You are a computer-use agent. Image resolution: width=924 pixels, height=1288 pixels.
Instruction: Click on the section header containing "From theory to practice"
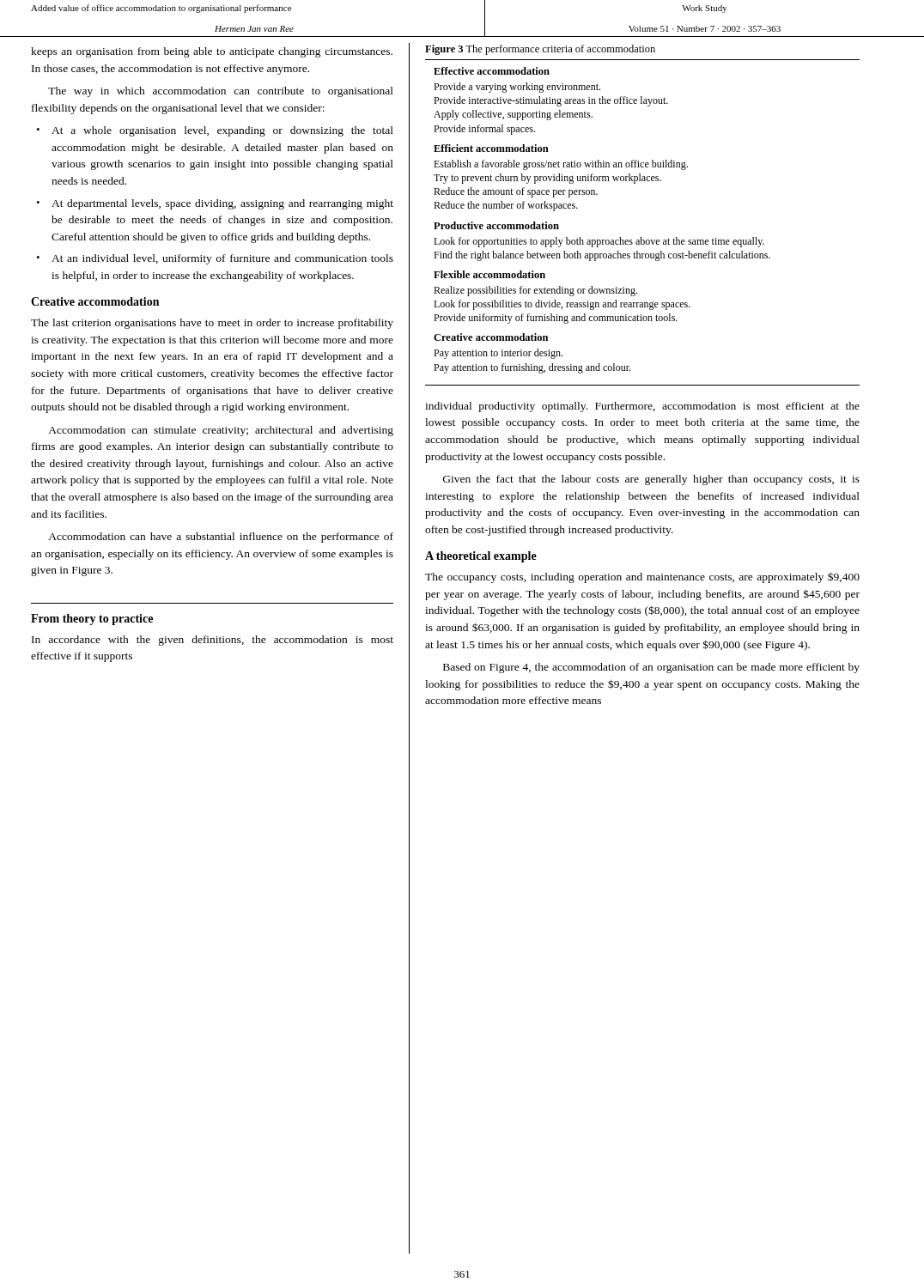point(92,618)
